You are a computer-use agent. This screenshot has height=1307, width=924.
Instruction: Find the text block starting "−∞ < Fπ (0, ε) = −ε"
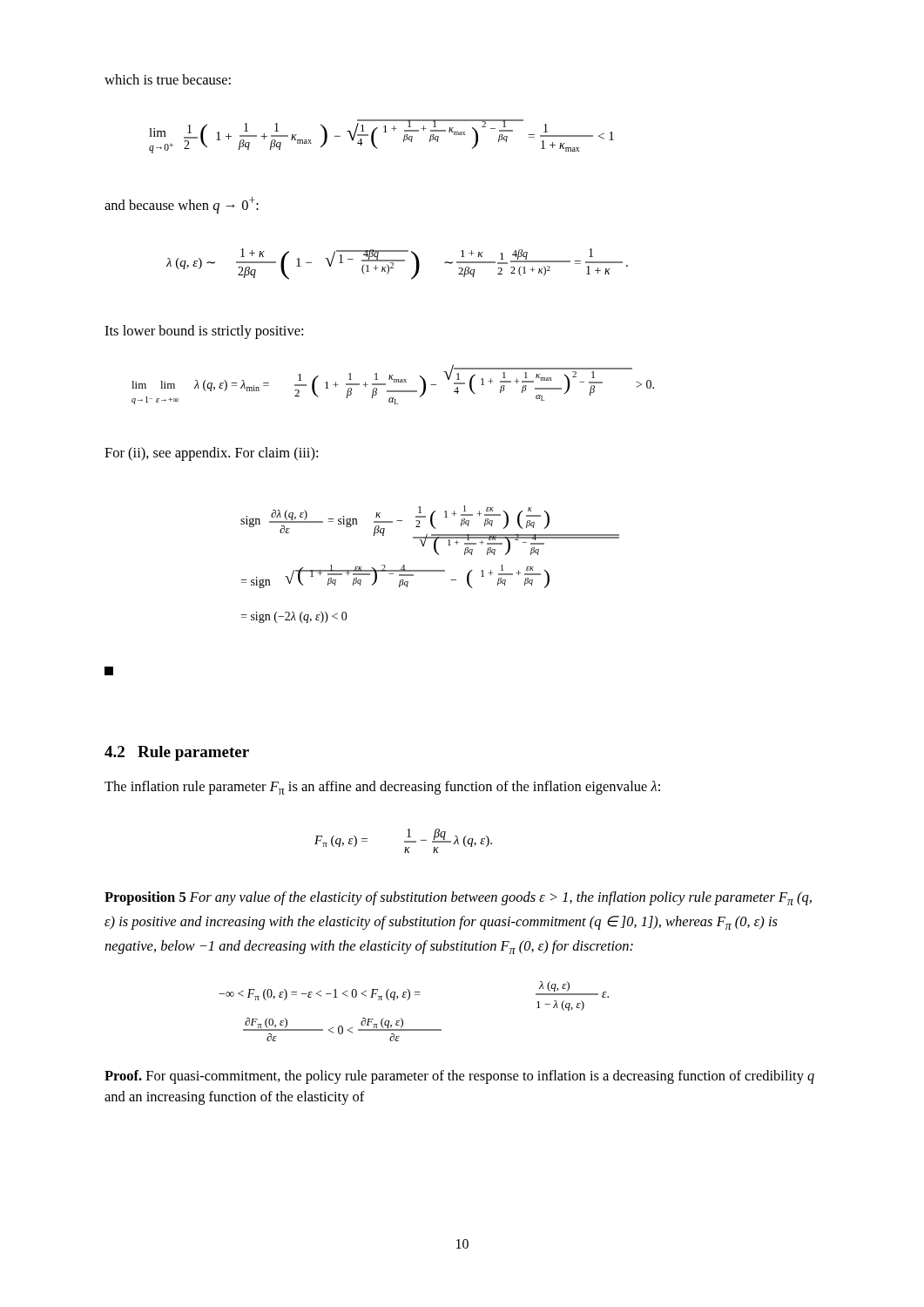(x=414, y=996)
